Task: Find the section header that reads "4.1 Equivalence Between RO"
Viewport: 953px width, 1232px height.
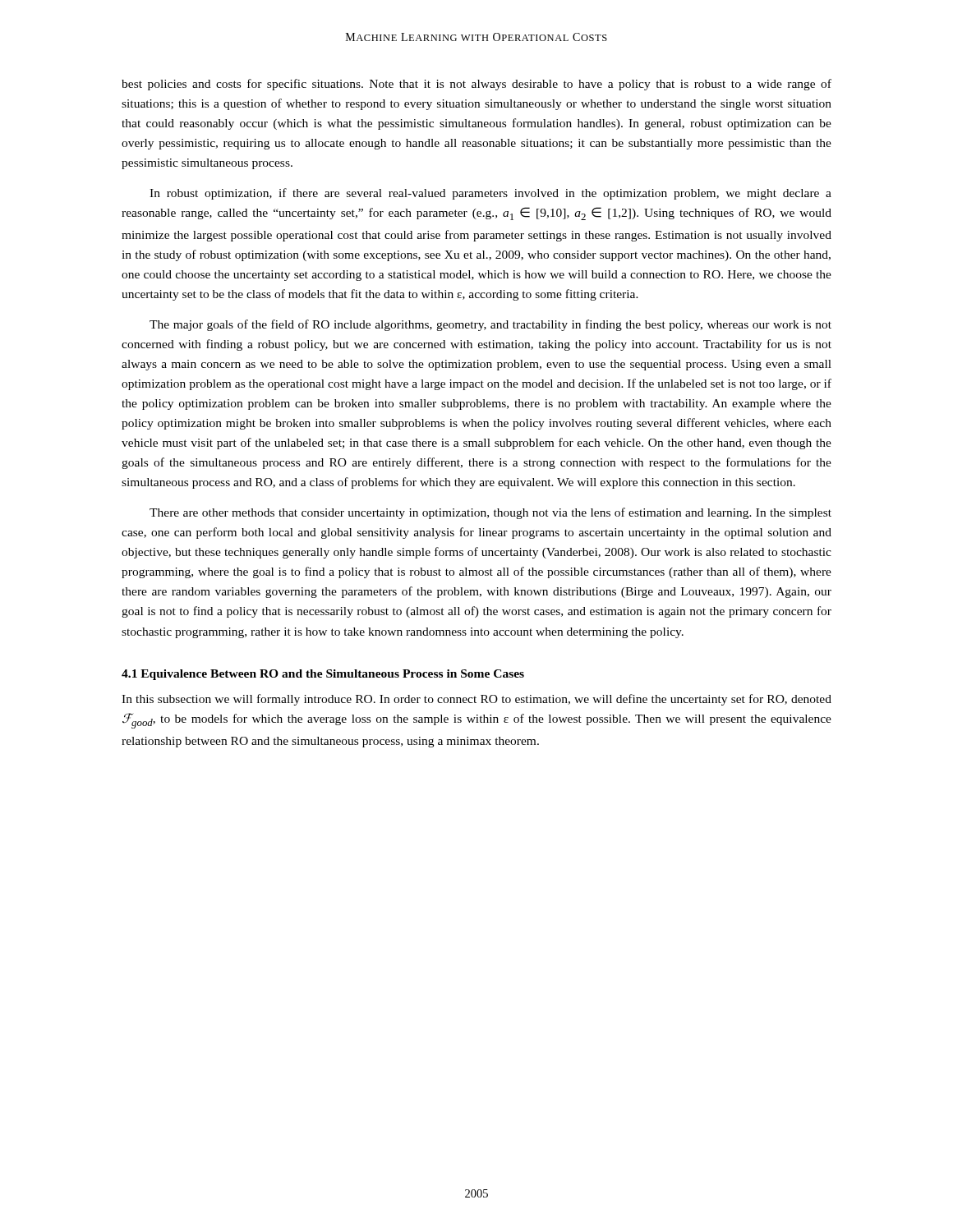Action: pyautogui.click(x=323, y=673)
